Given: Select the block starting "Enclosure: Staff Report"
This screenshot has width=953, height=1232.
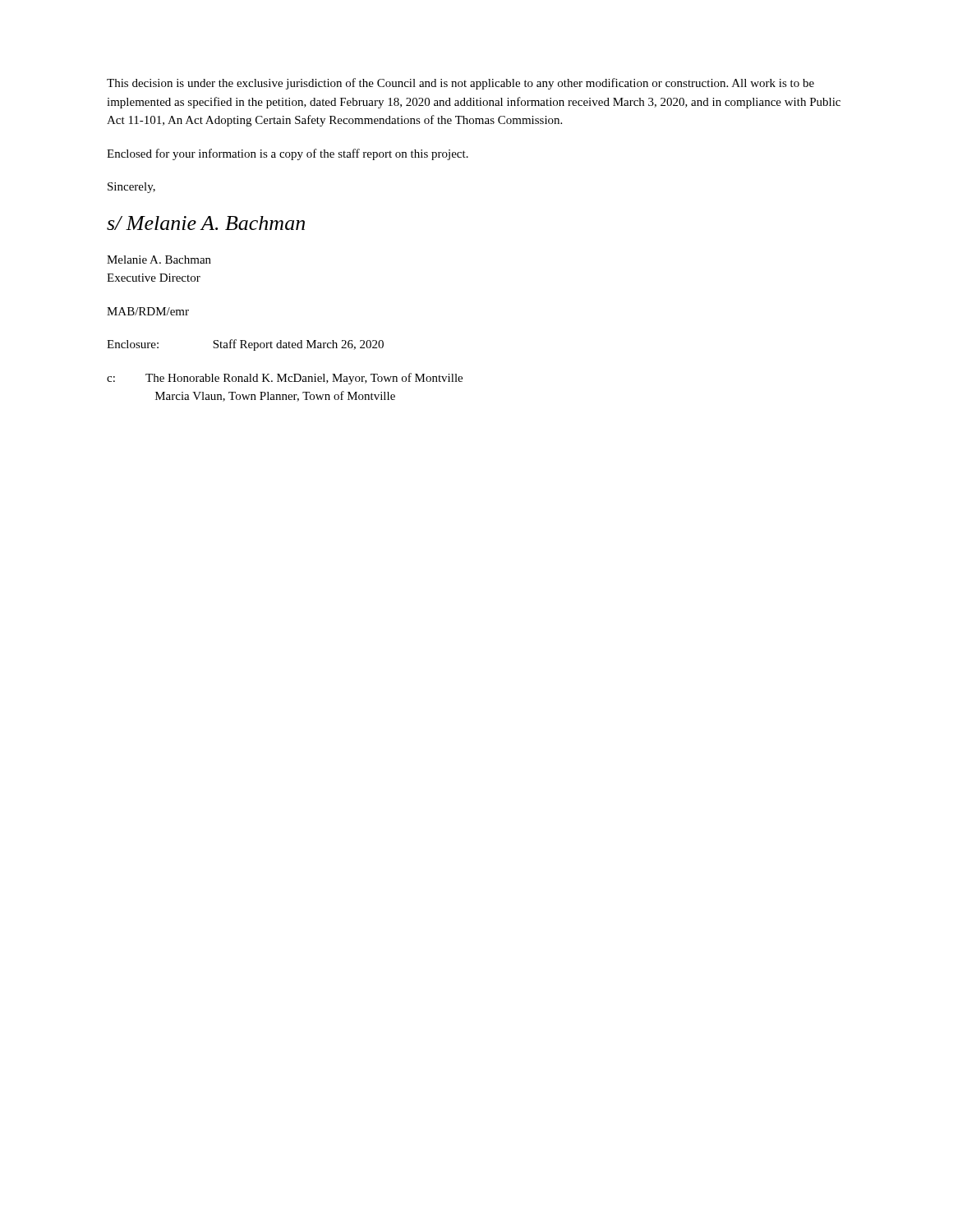Looking at the screenshot, I should click(x=245, y=344).
